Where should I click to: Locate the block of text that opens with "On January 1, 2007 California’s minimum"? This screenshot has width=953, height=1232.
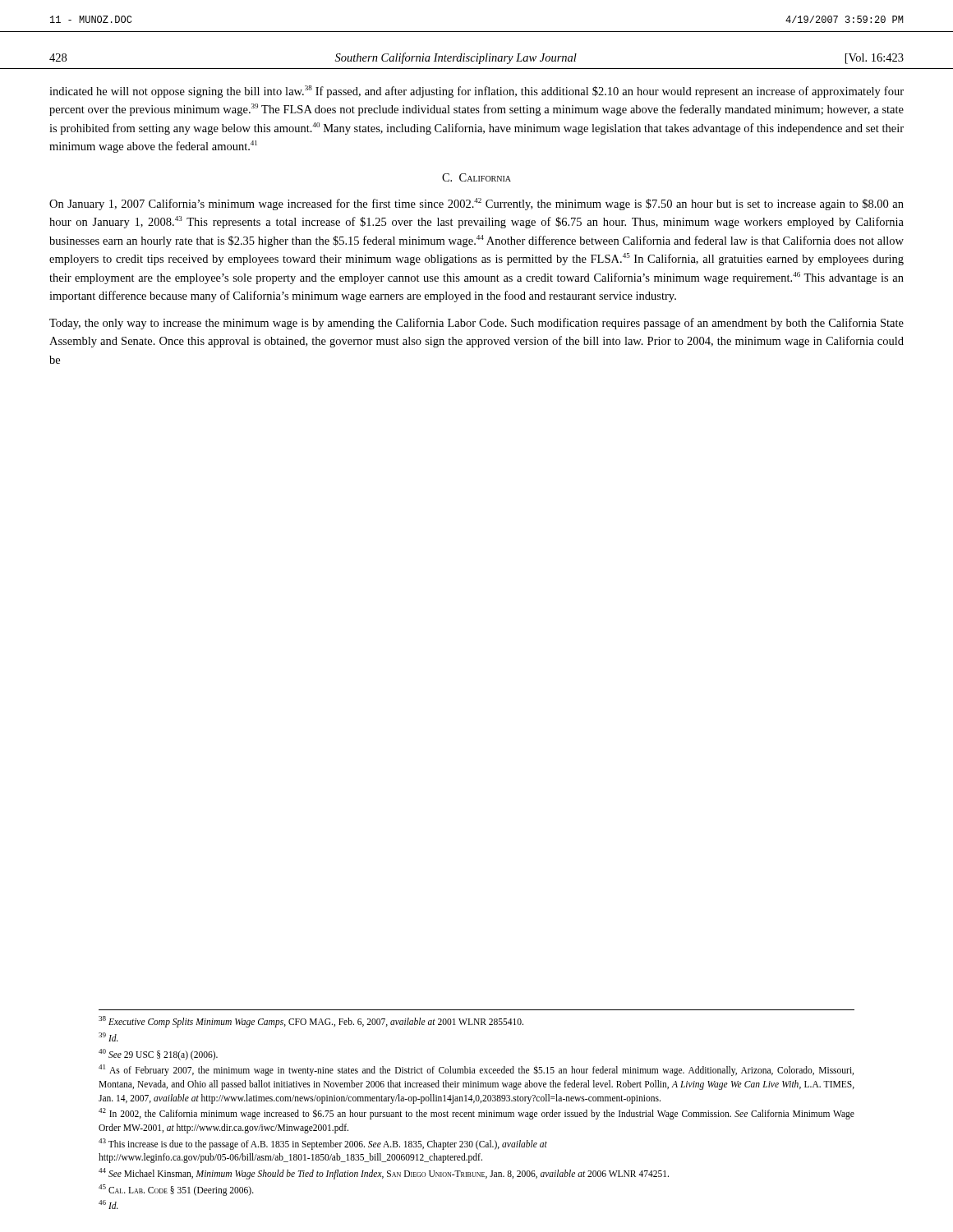click(476, 282)
